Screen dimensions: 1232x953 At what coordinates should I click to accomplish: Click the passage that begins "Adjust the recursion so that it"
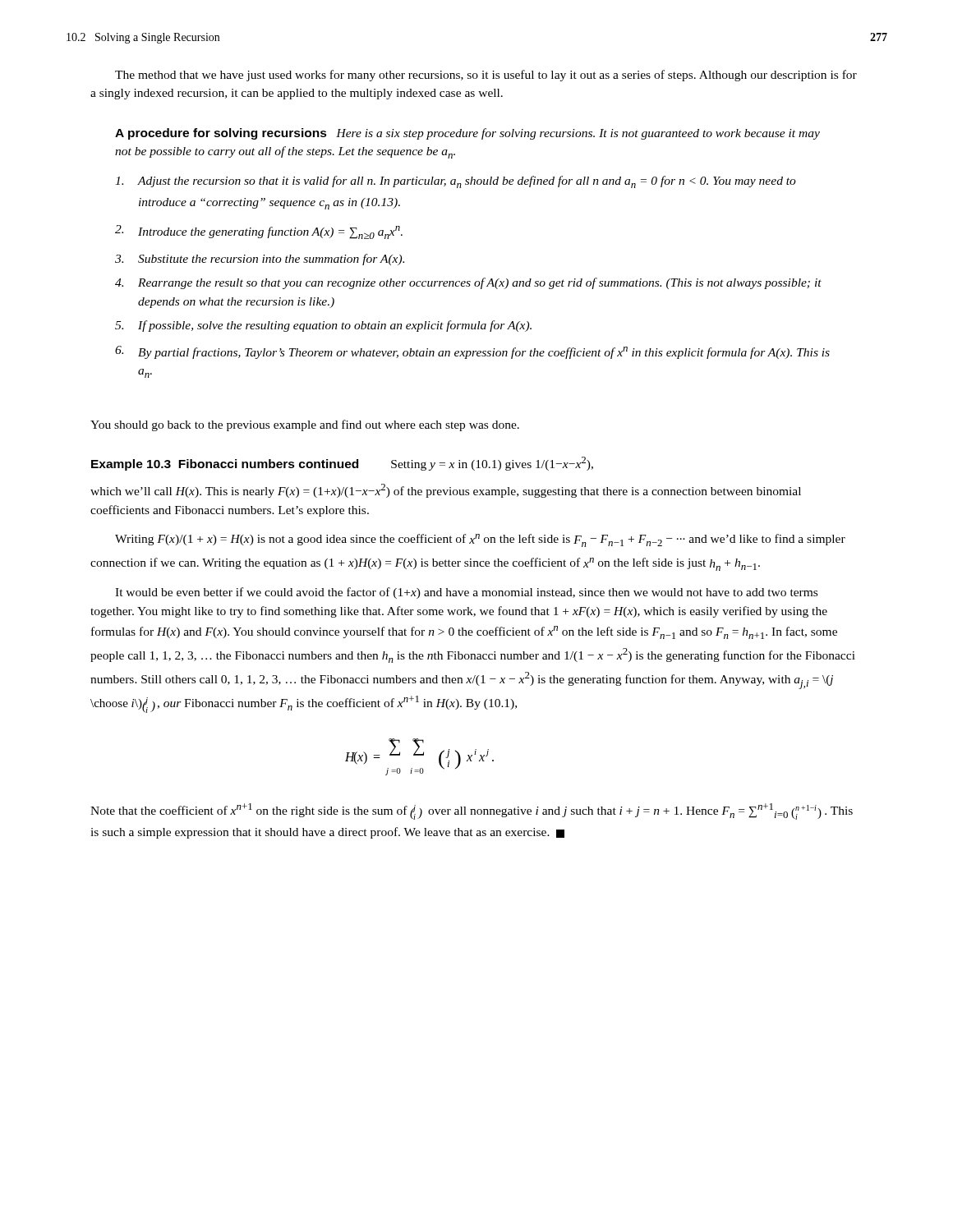[476, 193]
